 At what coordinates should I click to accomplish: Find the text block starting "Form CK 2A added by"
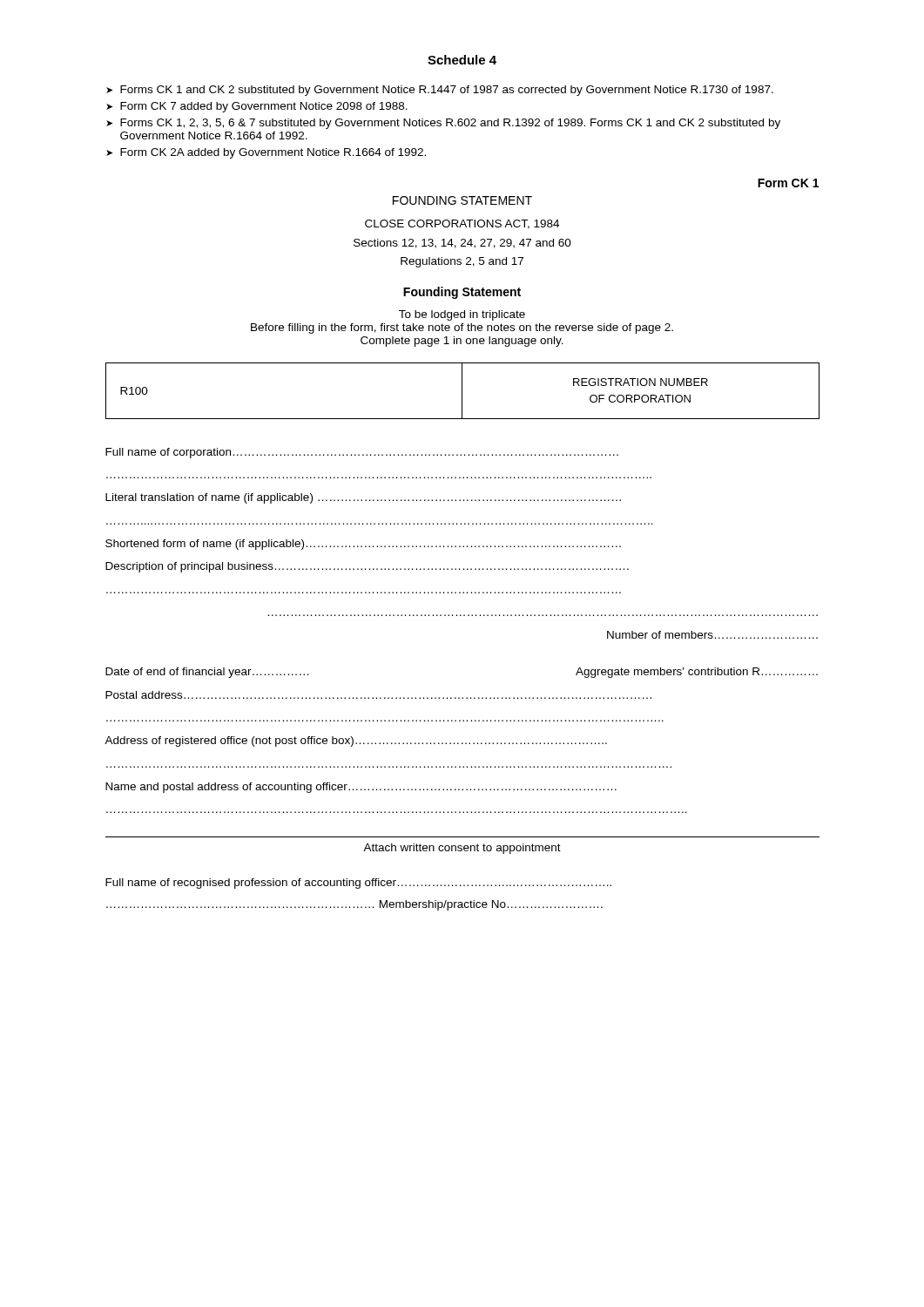pyautogui.click(x=273, y=152)
